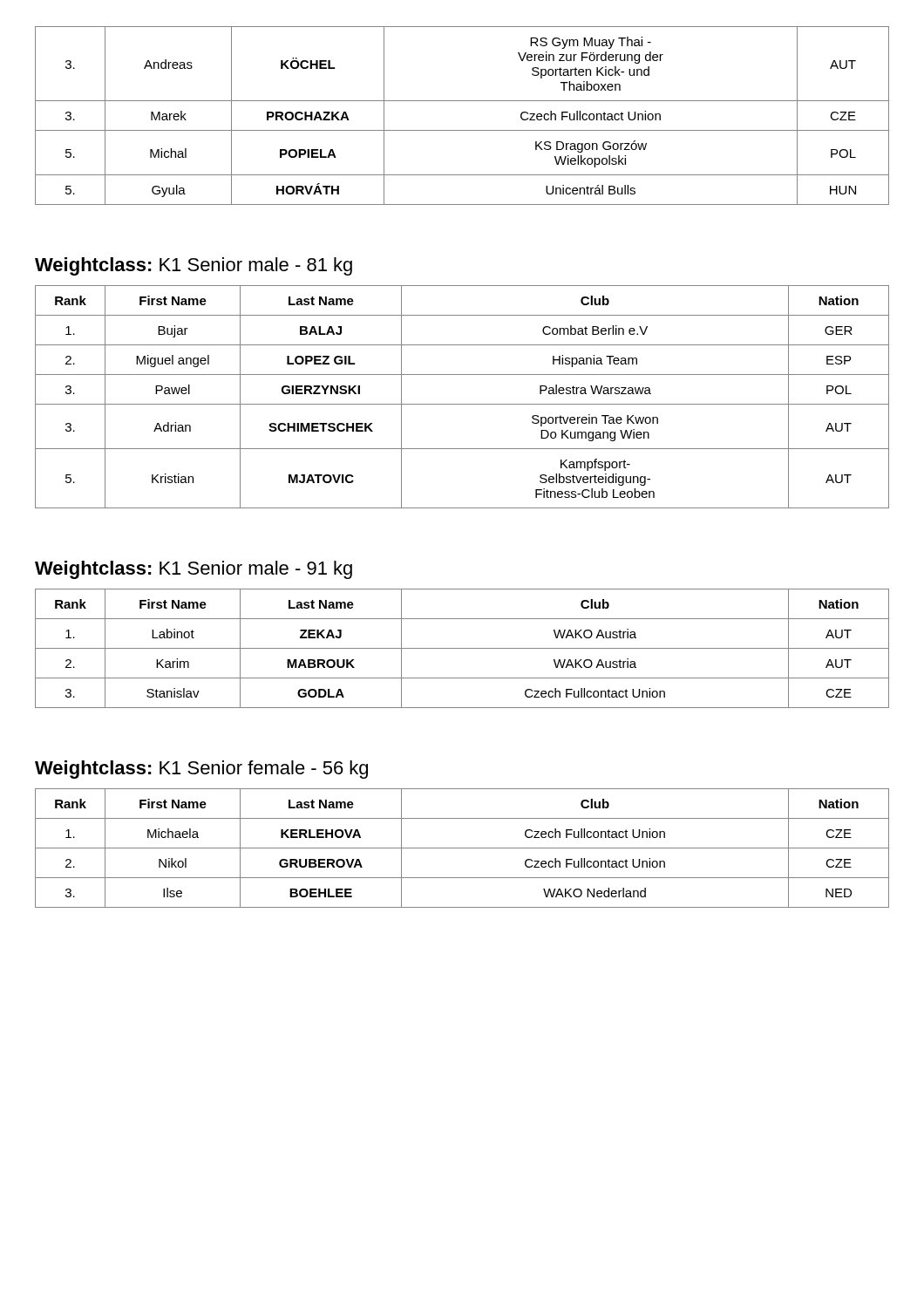Find the section header that says "Weightclass: K1 Senior female - 56 kg"

[202, 768]
